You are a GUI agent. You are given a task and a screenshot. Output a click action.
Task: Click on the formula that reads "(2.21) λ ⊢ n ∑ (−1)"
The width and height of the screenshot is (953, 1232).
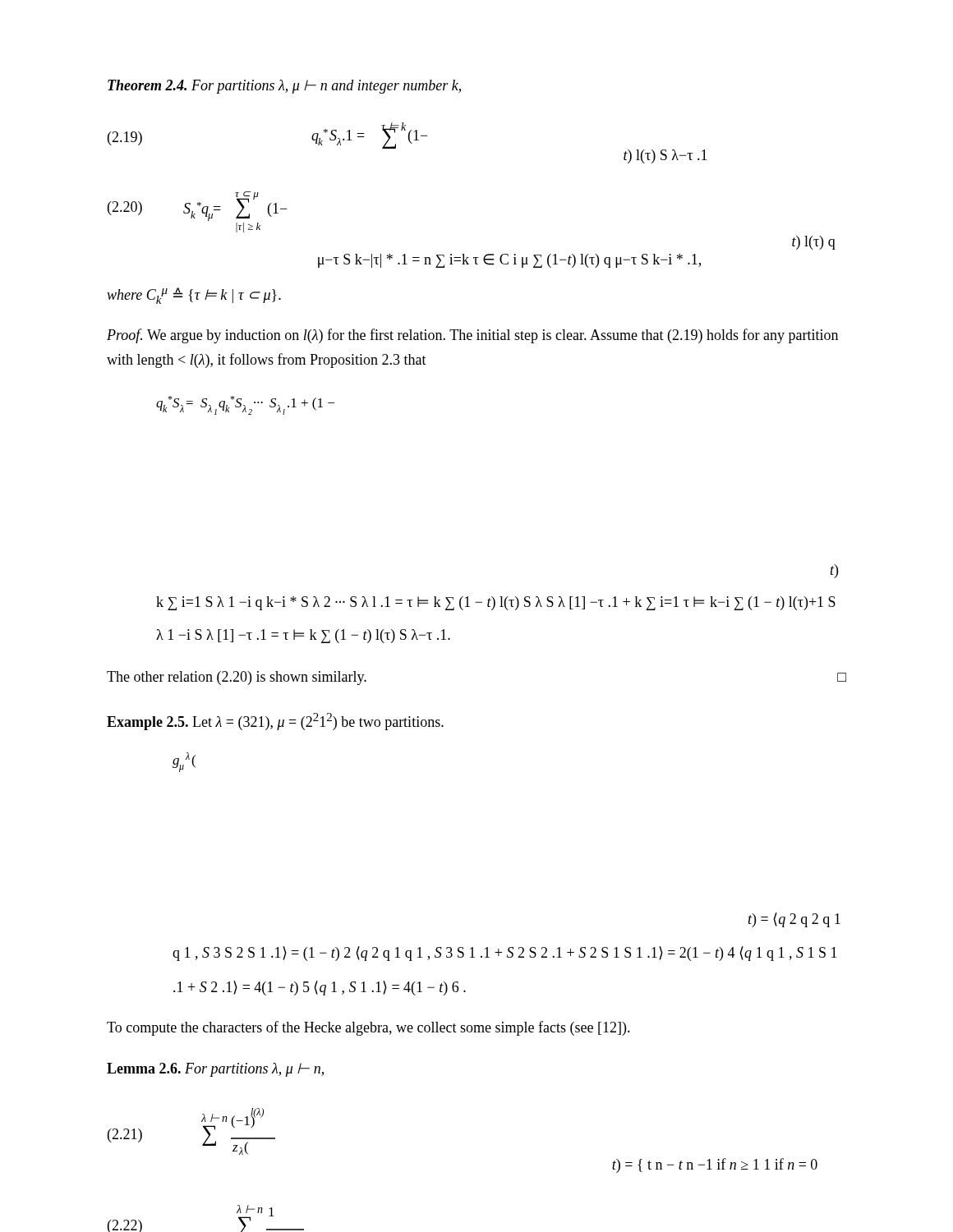click(251, 1128)
